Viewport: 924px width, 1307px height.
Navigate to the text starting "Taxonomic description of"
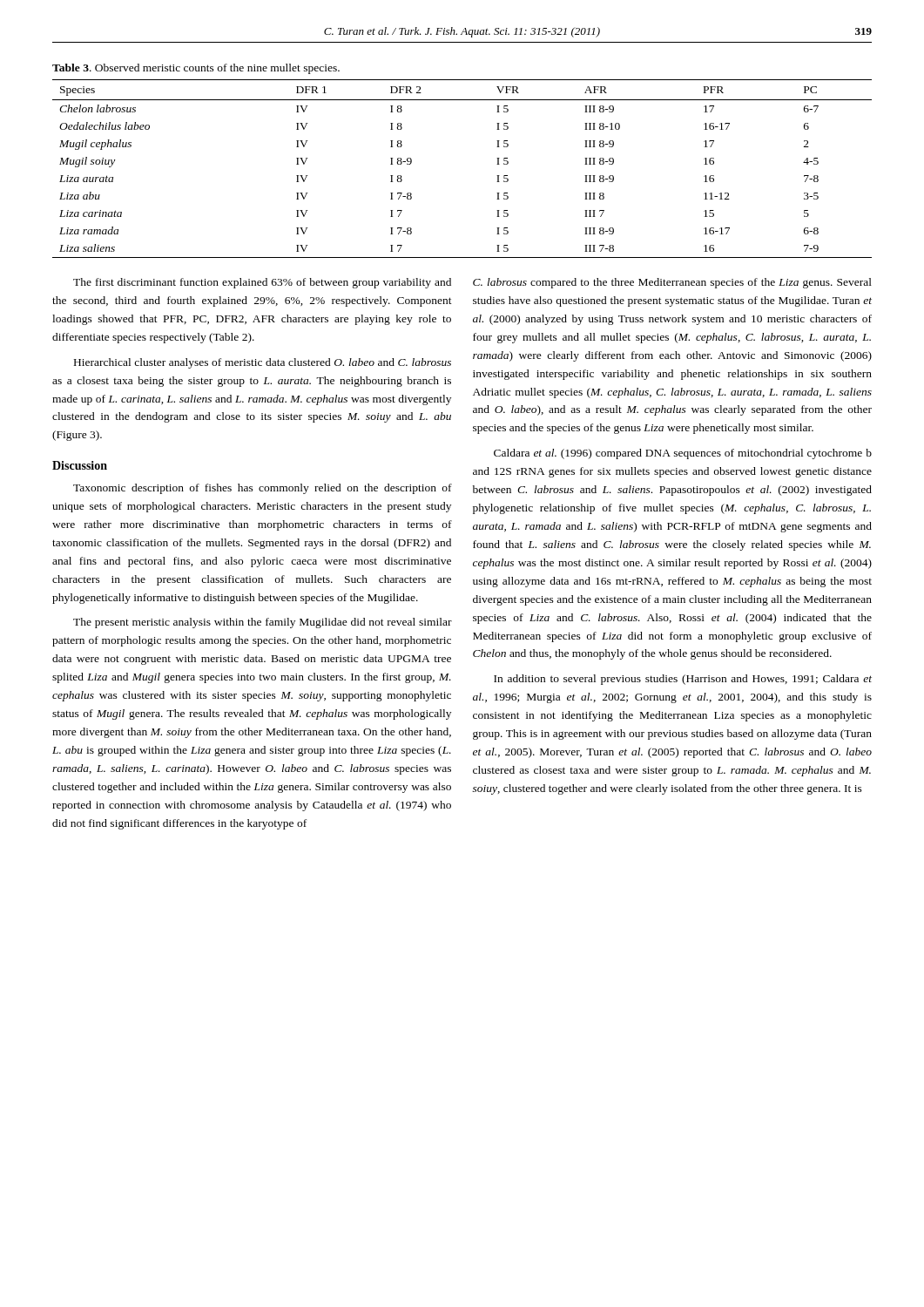click(252, 542)
